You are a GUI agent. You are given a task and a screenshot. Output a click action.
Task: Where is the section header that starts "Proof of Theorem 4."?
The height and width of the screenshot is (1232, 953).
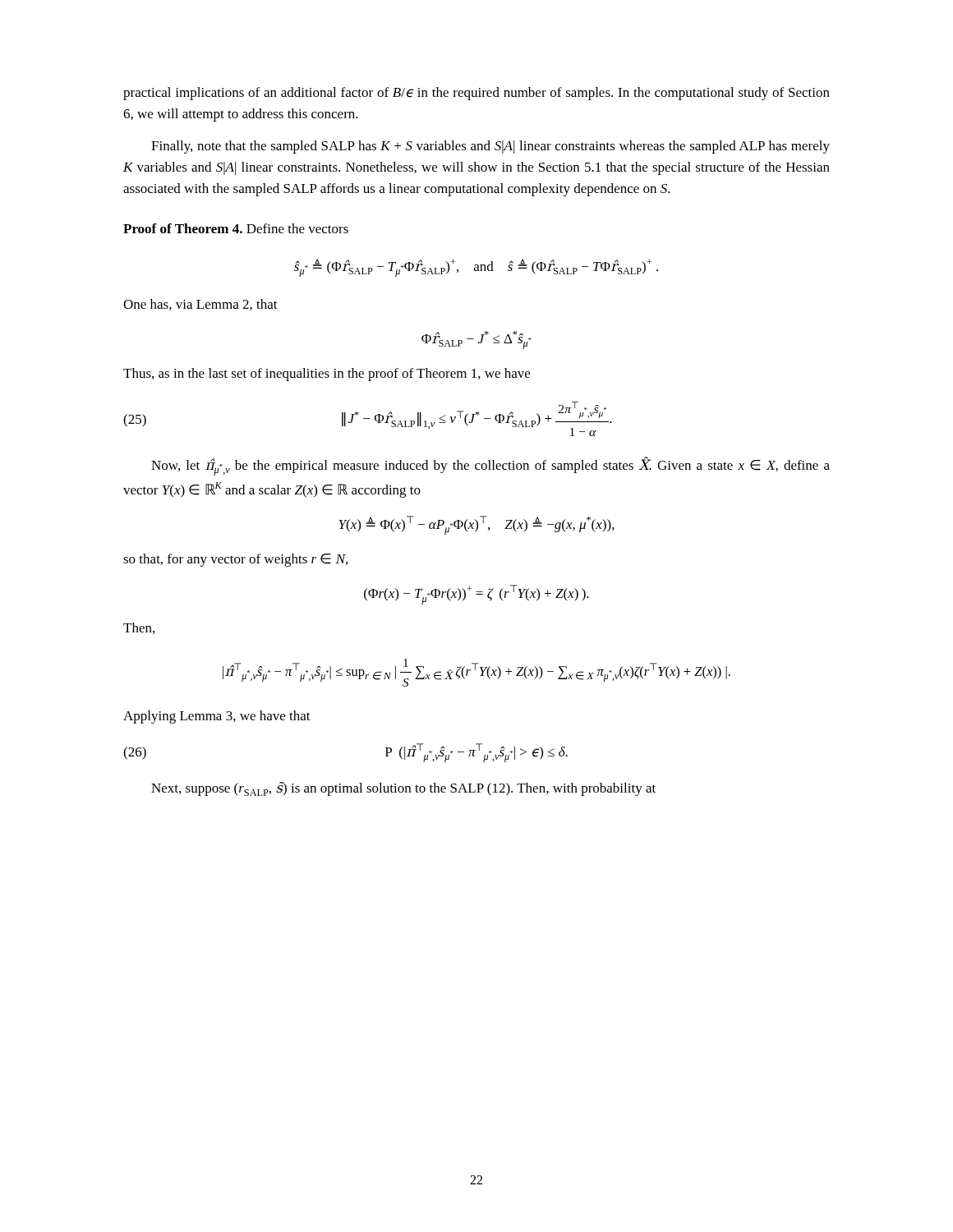pos(236,228)
